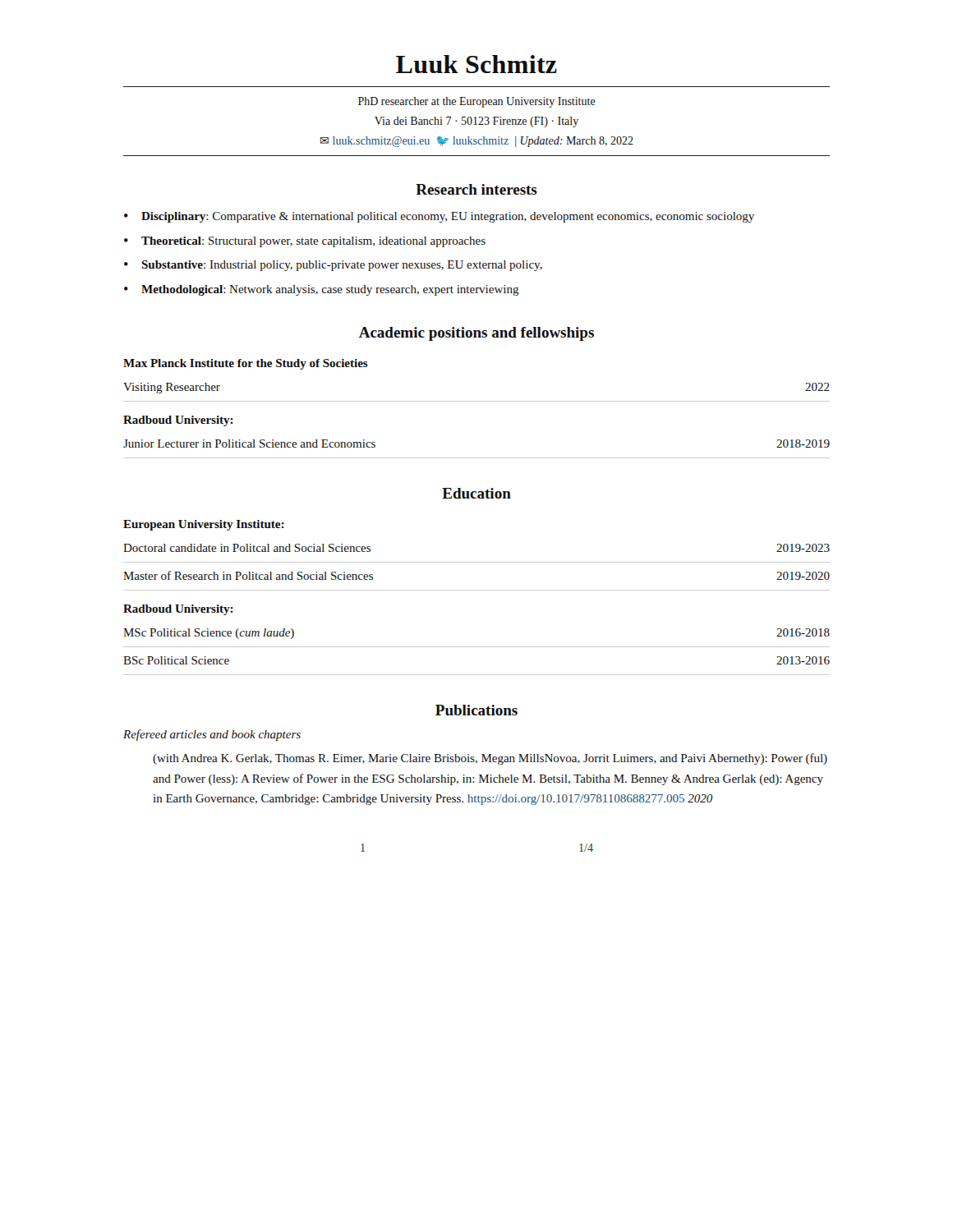Point to the block beginning "• Disciplinary: Comparative &"
Viewport: 953px width, 1232px height.
pos(476,217)
